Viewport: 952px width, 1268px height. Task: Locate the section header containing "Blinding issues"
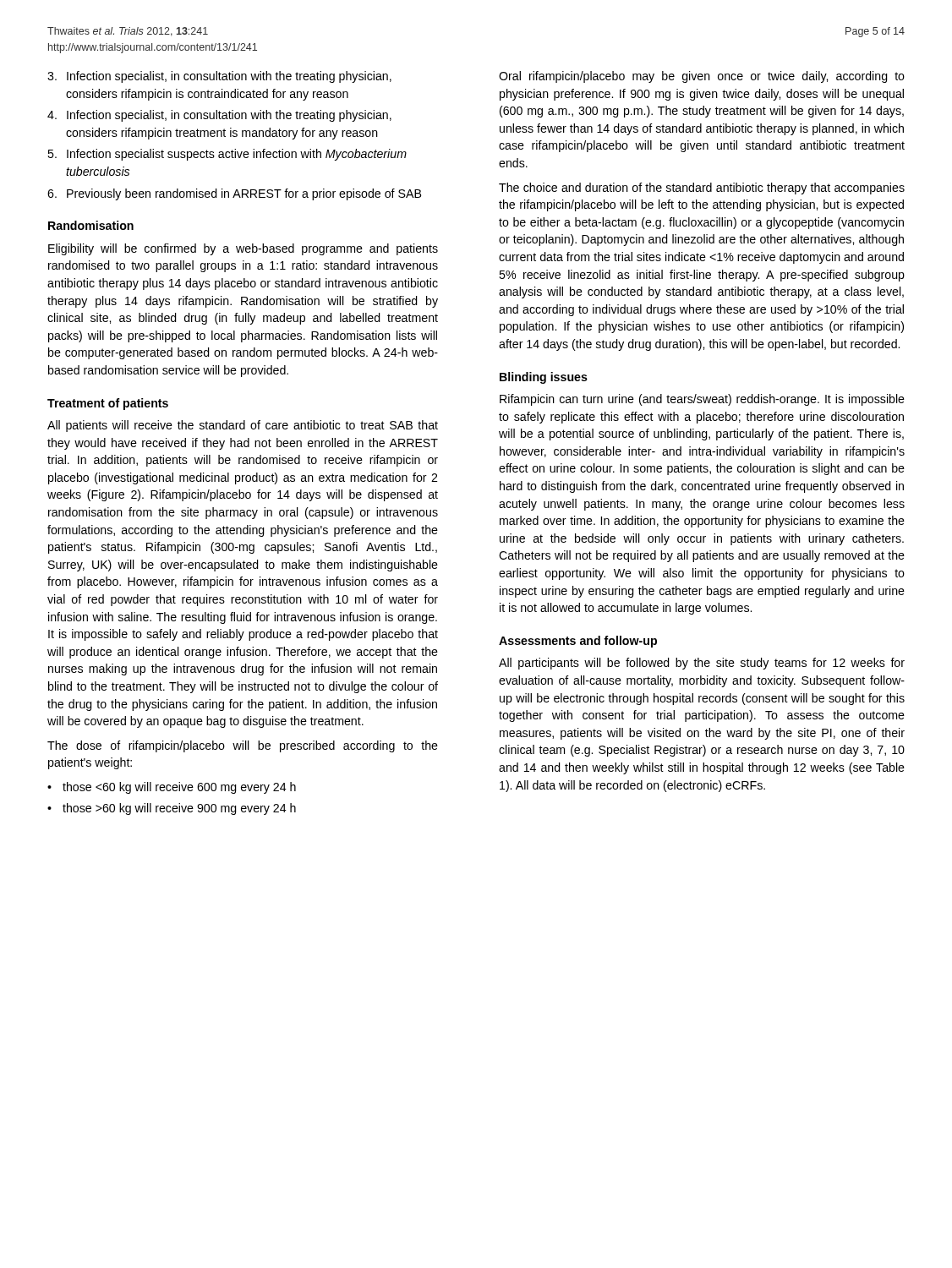point(543,377)
